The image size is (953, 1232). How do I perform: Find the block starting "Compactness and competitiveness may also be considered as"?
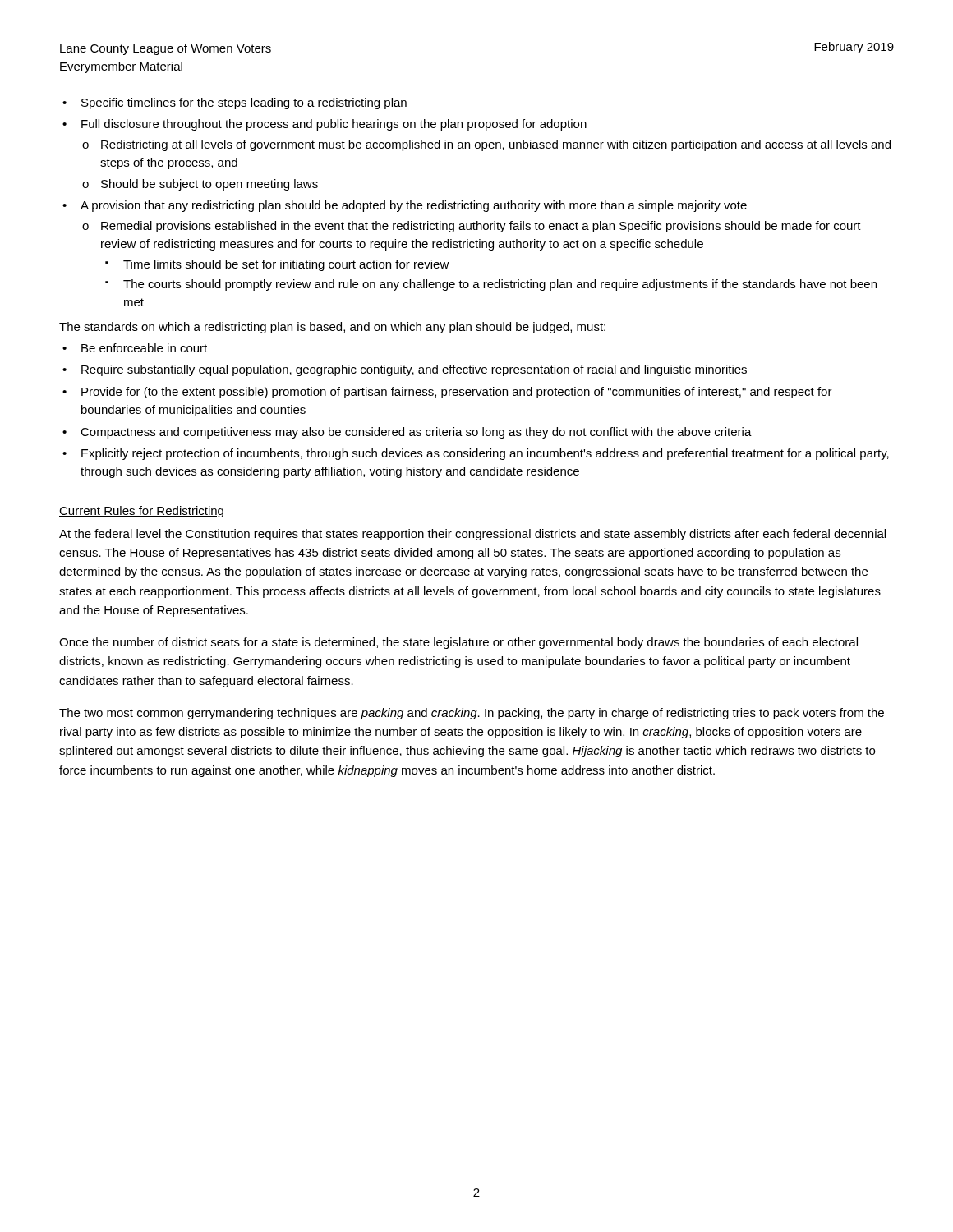pos(416,431)
